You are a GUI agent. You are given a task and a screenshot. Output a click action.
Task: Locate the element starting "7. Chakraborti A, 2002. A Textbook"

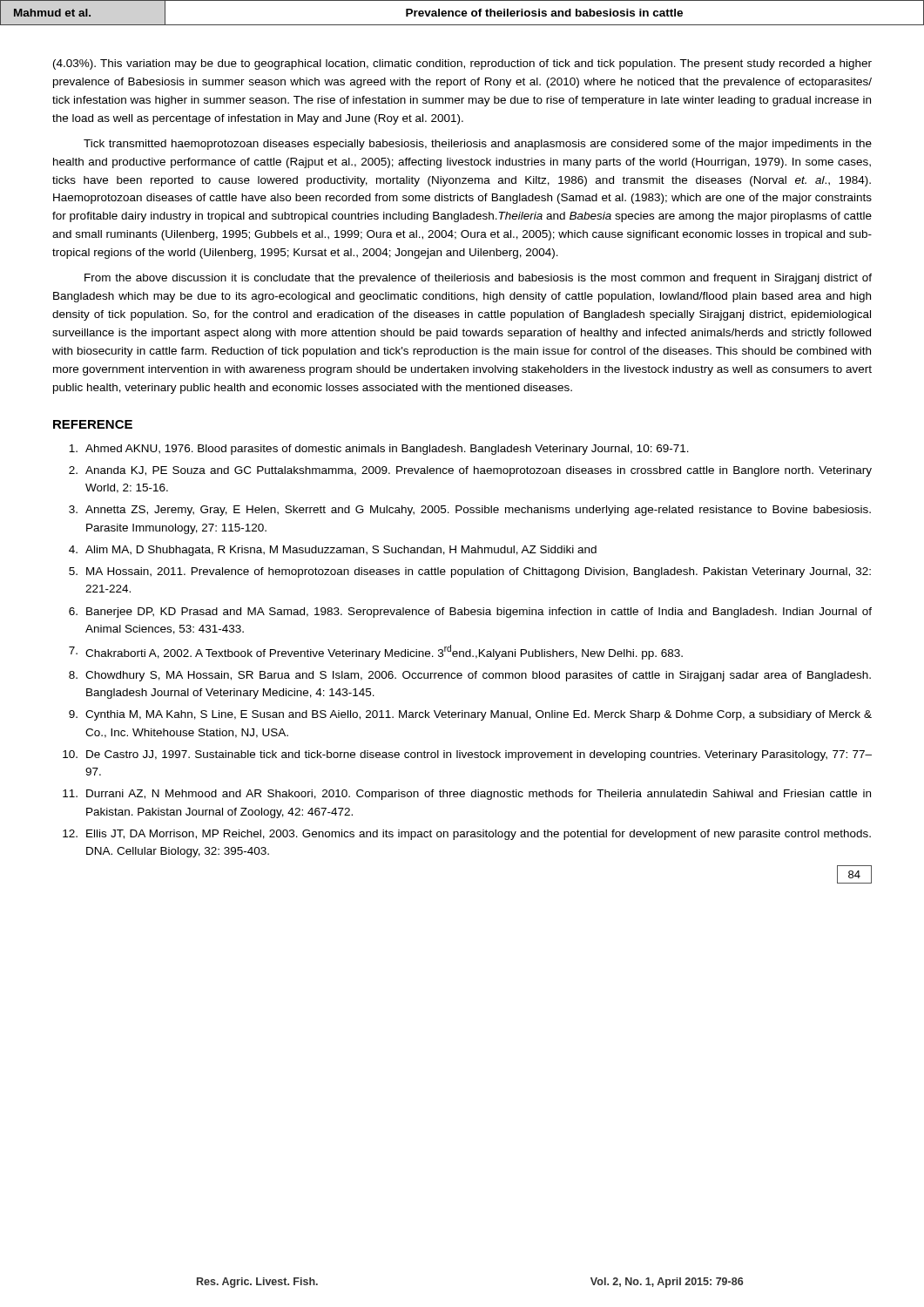click(462, 652)
